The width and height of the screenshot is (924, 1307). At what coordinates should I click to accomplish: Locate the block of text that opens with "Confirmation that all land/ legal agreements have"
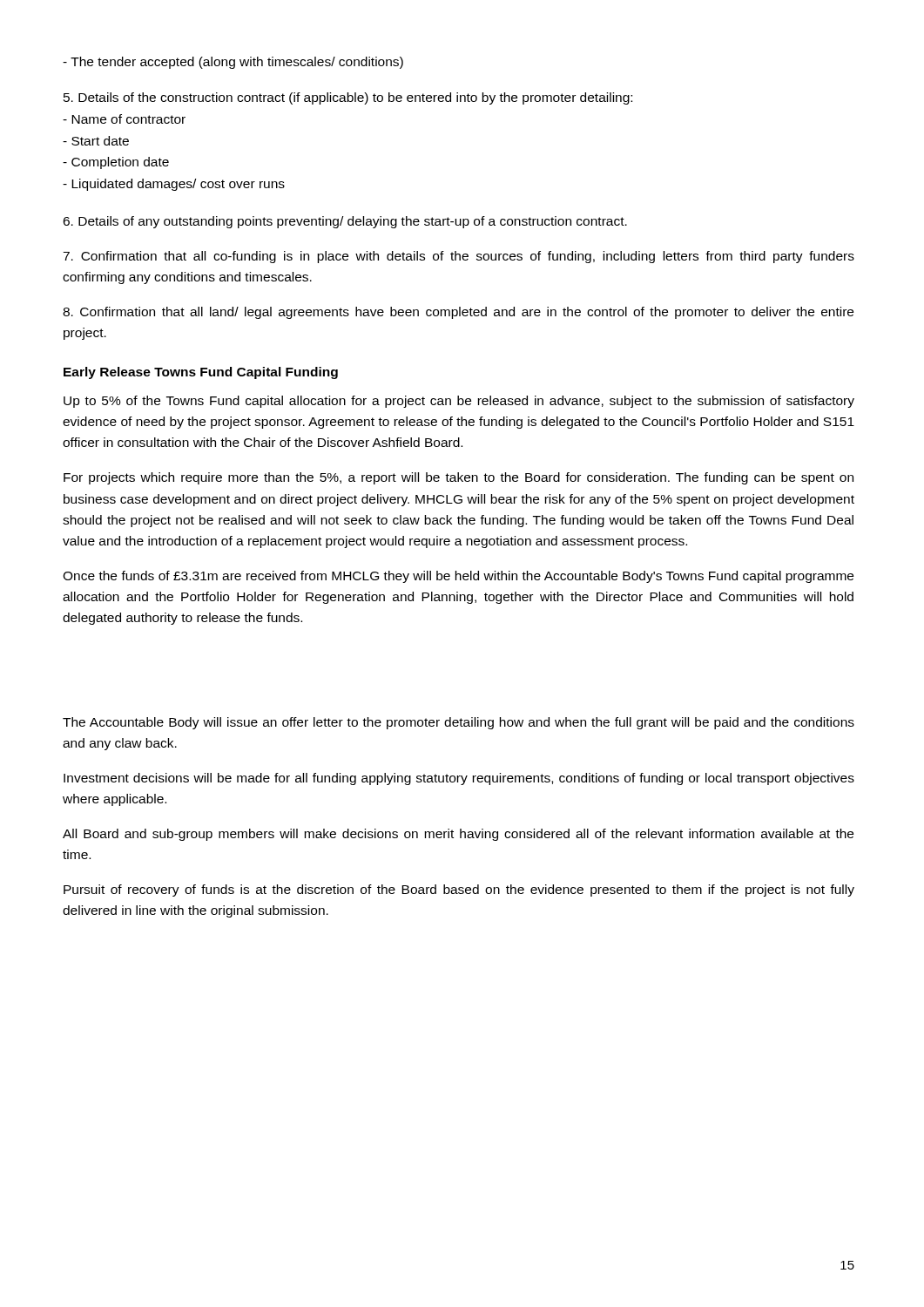click(459, 322)
